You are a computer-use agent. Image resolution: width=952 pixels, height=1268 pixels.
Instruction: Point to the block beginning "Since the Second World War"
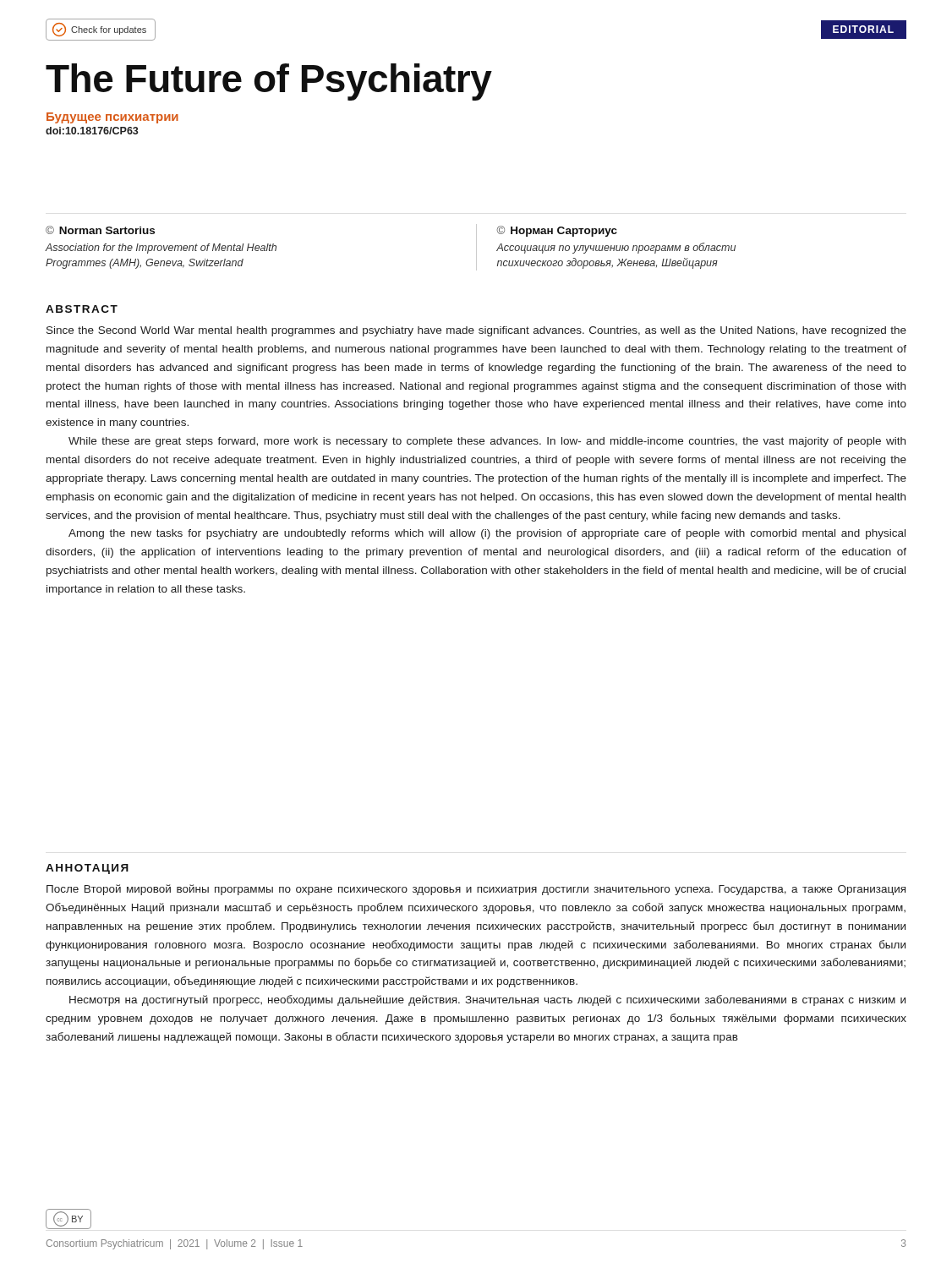click(476, 461)
